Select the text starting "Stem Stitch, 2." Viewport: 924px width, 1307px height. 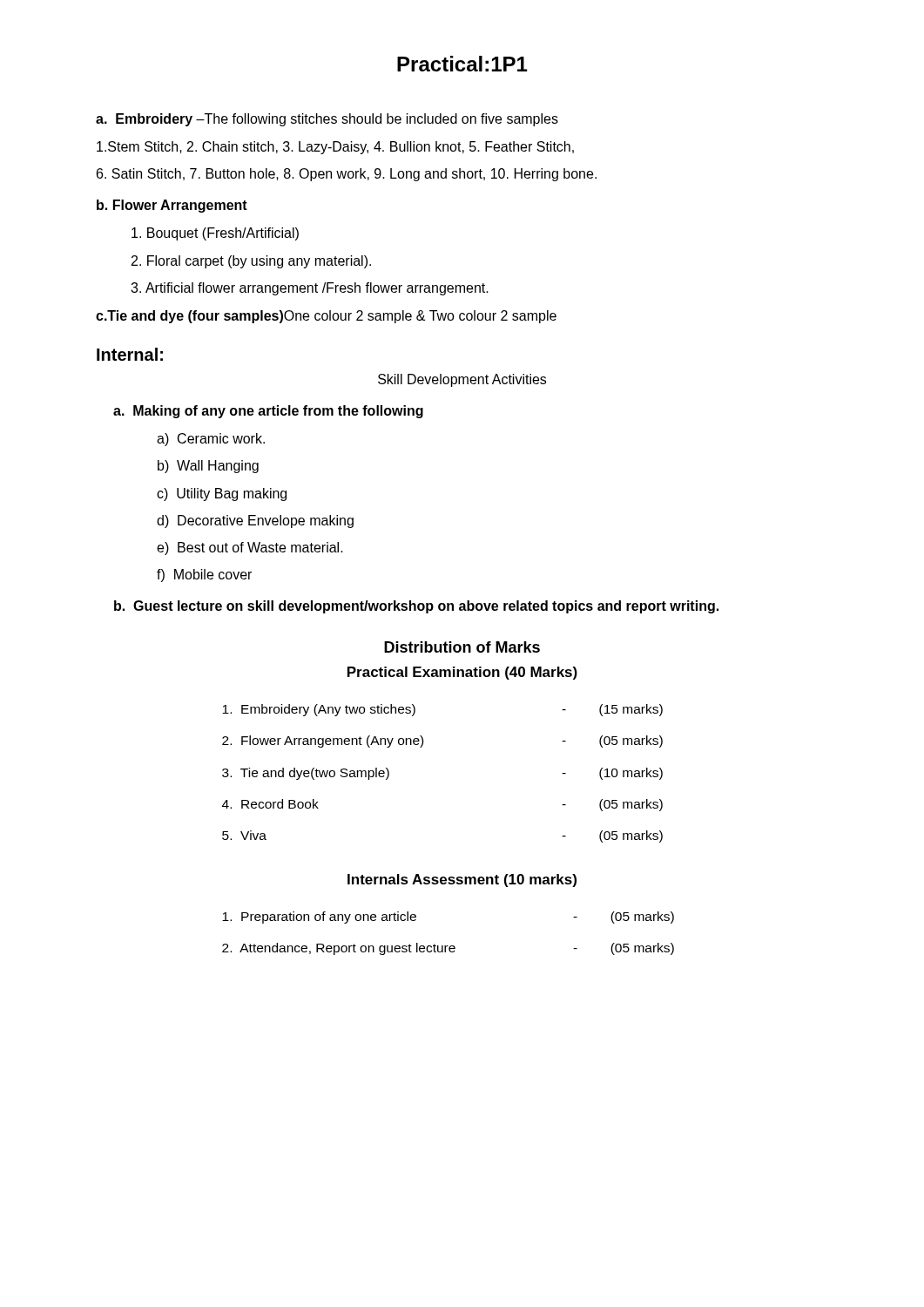(x=335, y=146)
